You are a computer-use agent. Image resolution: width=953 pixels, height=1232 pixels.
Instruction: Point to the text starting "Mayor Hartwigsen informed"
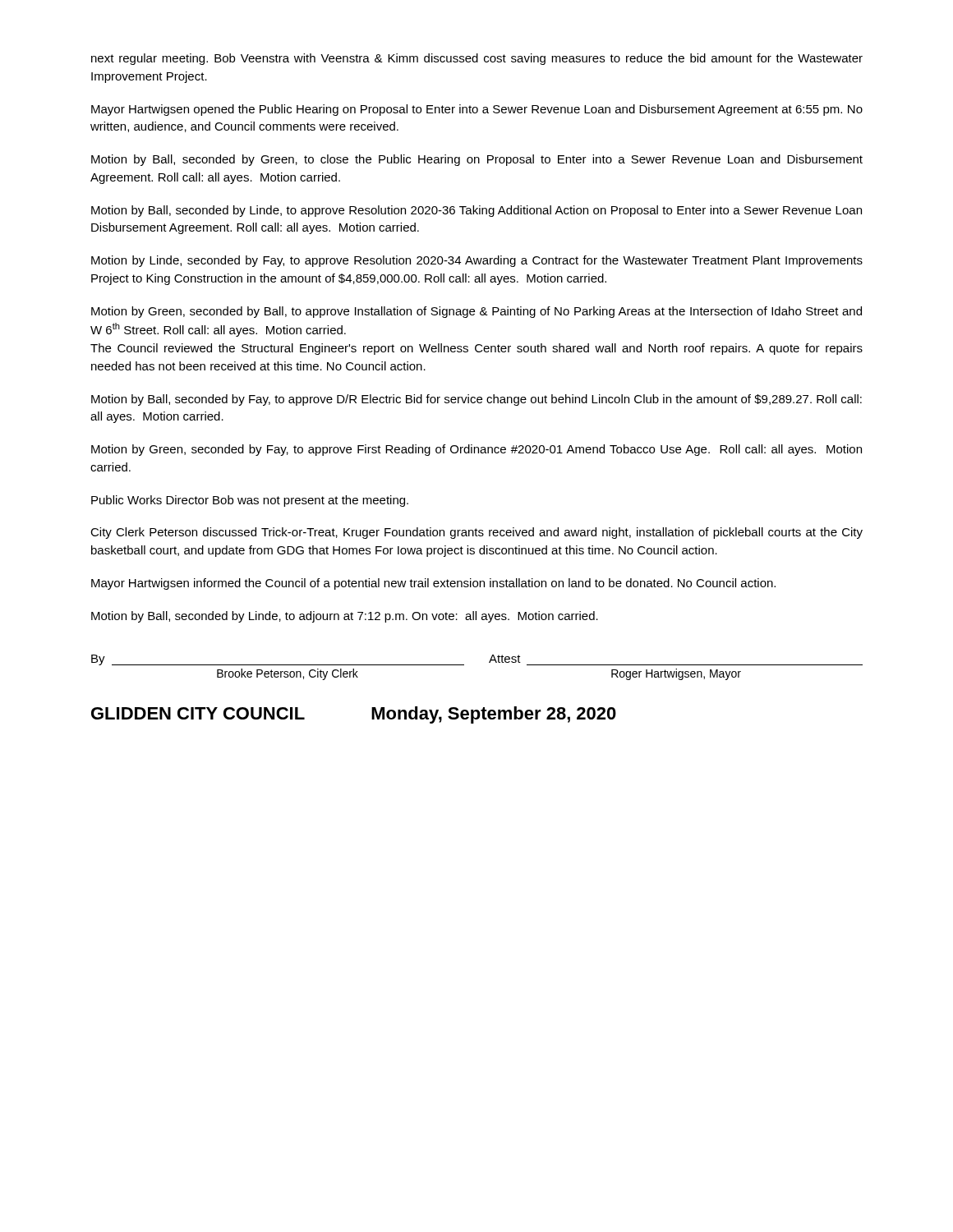tap(434, 583)
